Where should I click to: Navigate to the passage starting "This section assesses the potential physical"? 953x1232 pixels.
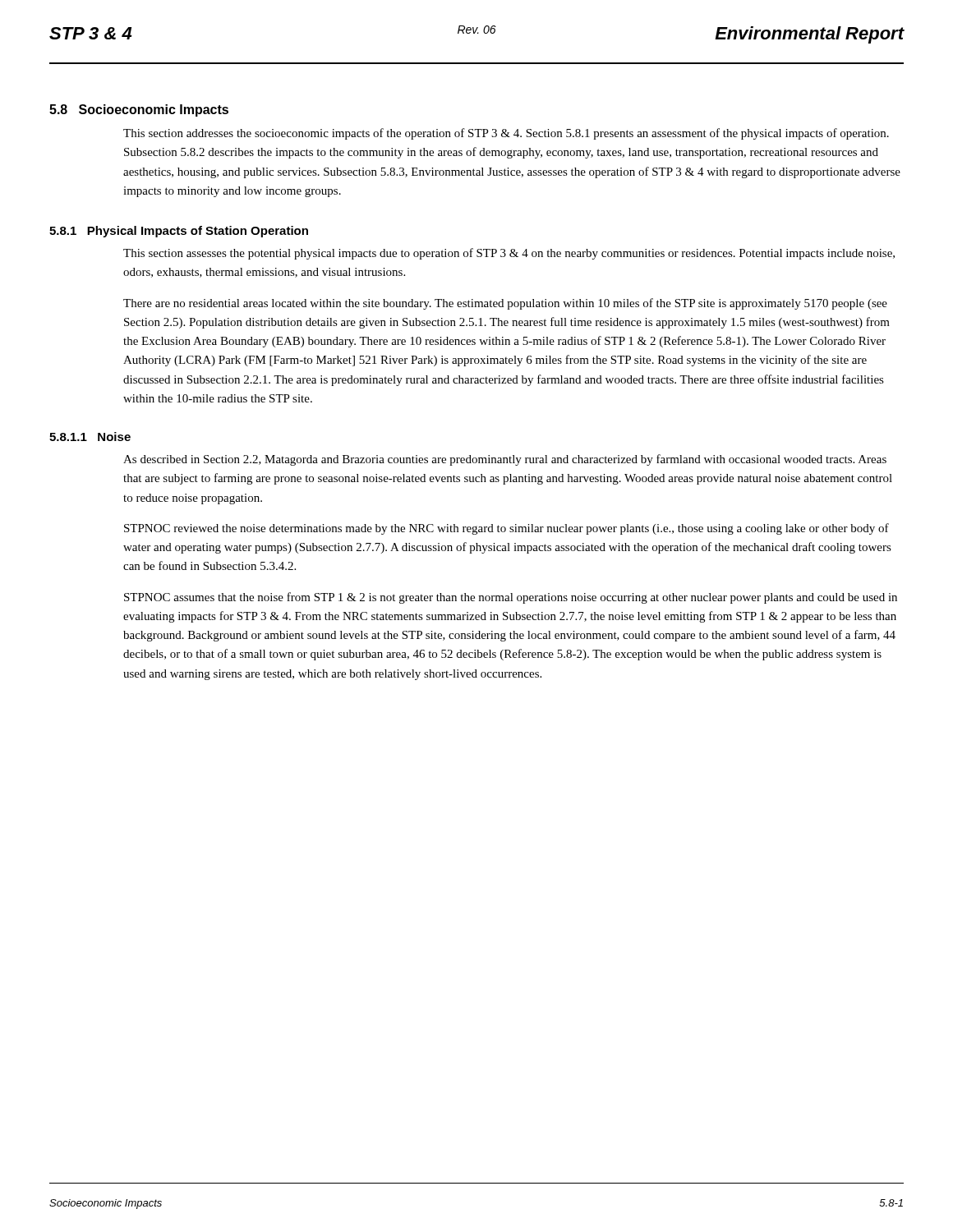(509, 263)
